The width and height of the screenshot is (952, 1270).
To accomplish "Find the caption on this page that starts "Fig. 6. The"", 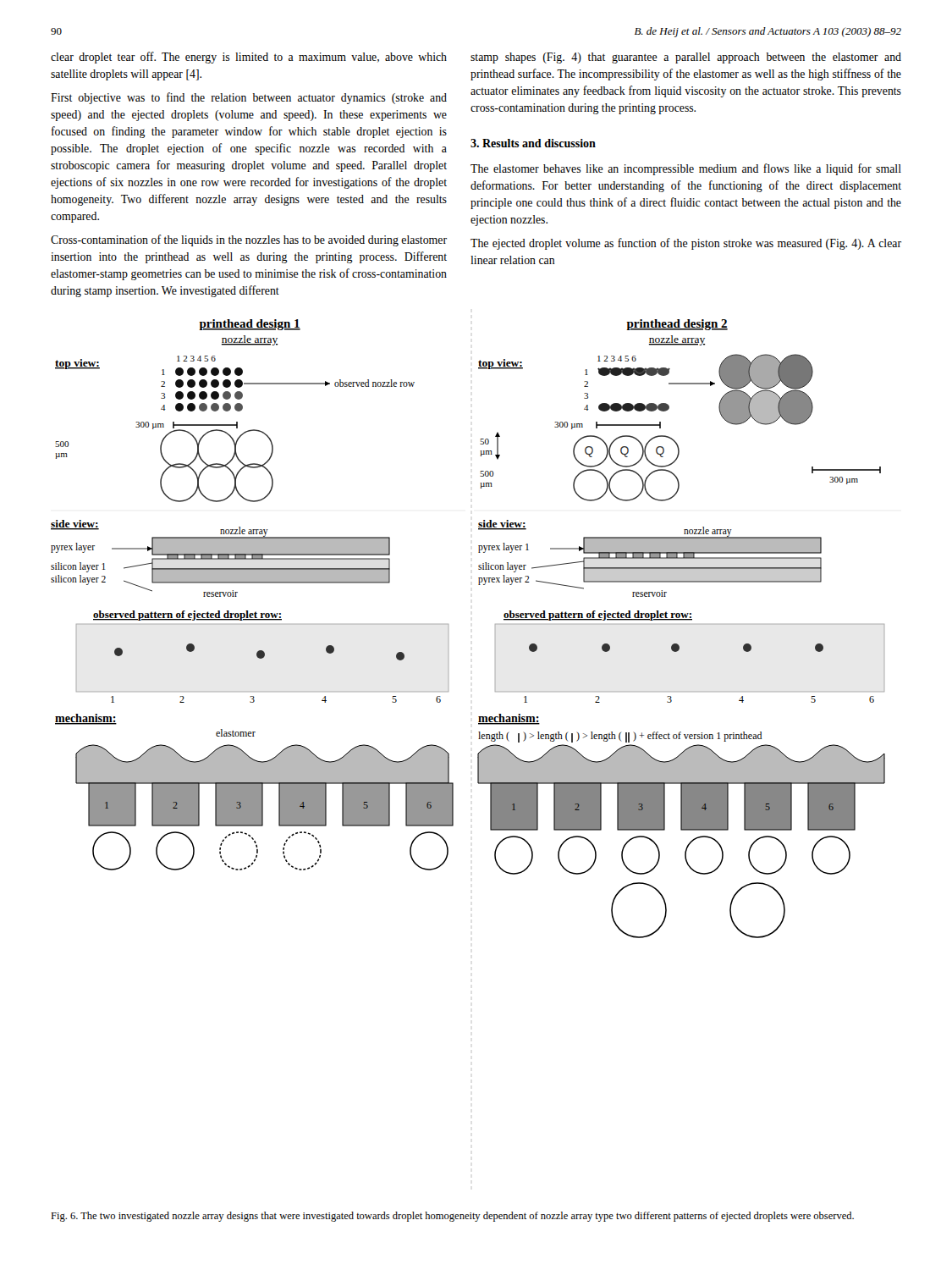I will coord(453,1216).
